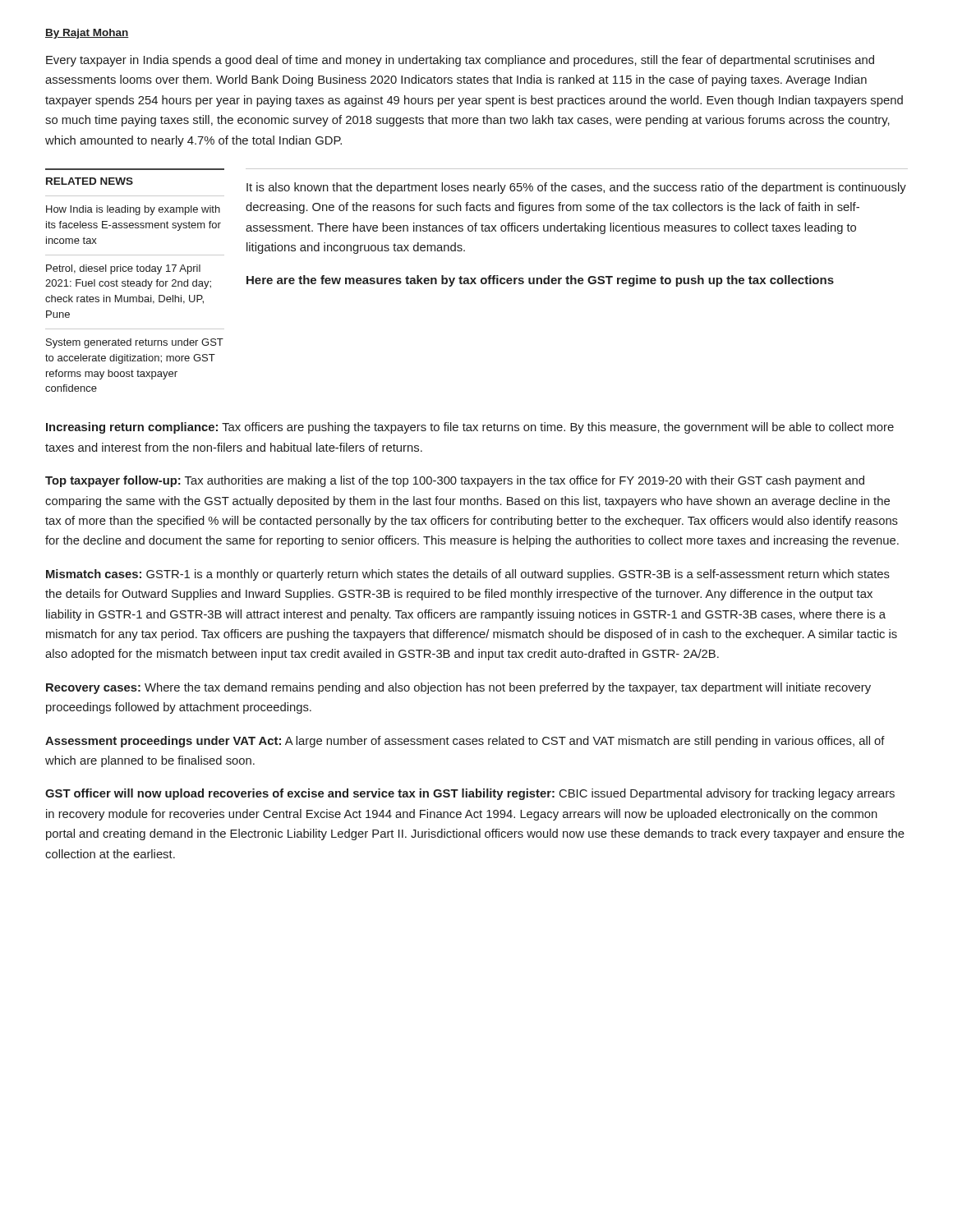
Task: Where is the passage that starts "Top taxpayer follow-up:"?
Action: pyautogui.click(x=472, y=511)
